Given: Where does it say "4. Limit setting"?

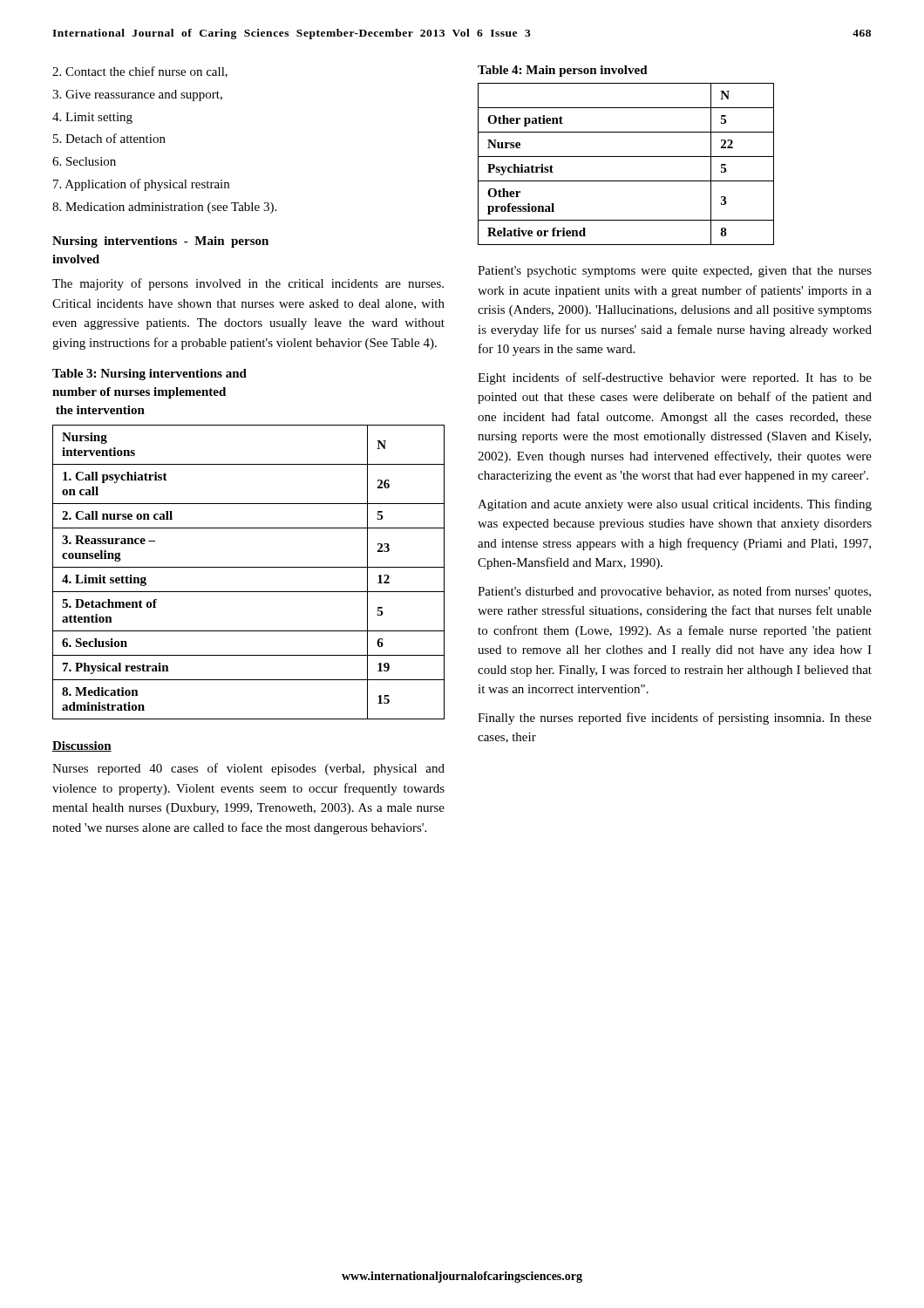Looking at the screenshot, I should [x=92, y=116].
